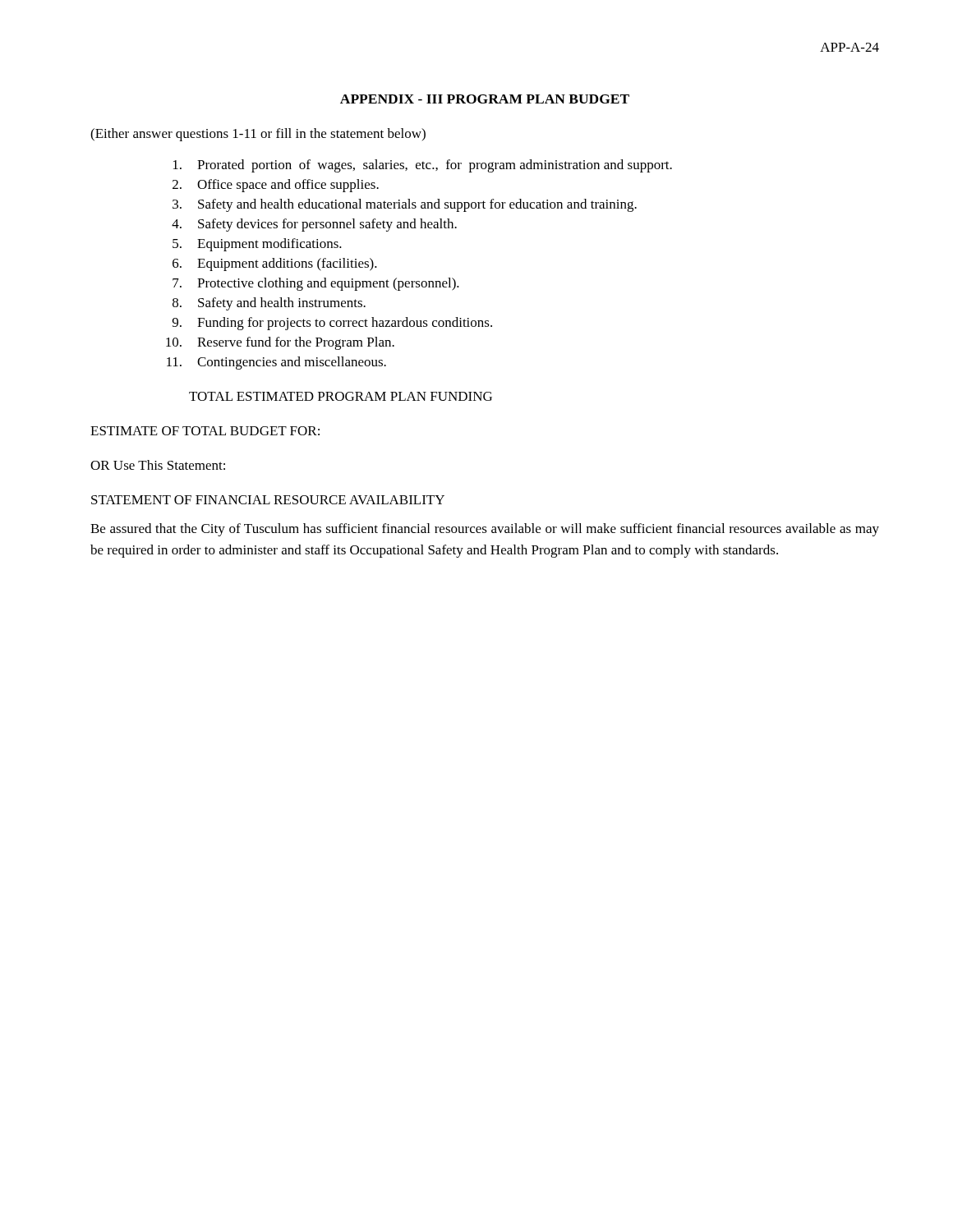Navigate to the text starting "ESTIMATE OF TOTAL BUDGET FOR:"
This screenshot has width=953, height=1232.
tap(206, 431)
